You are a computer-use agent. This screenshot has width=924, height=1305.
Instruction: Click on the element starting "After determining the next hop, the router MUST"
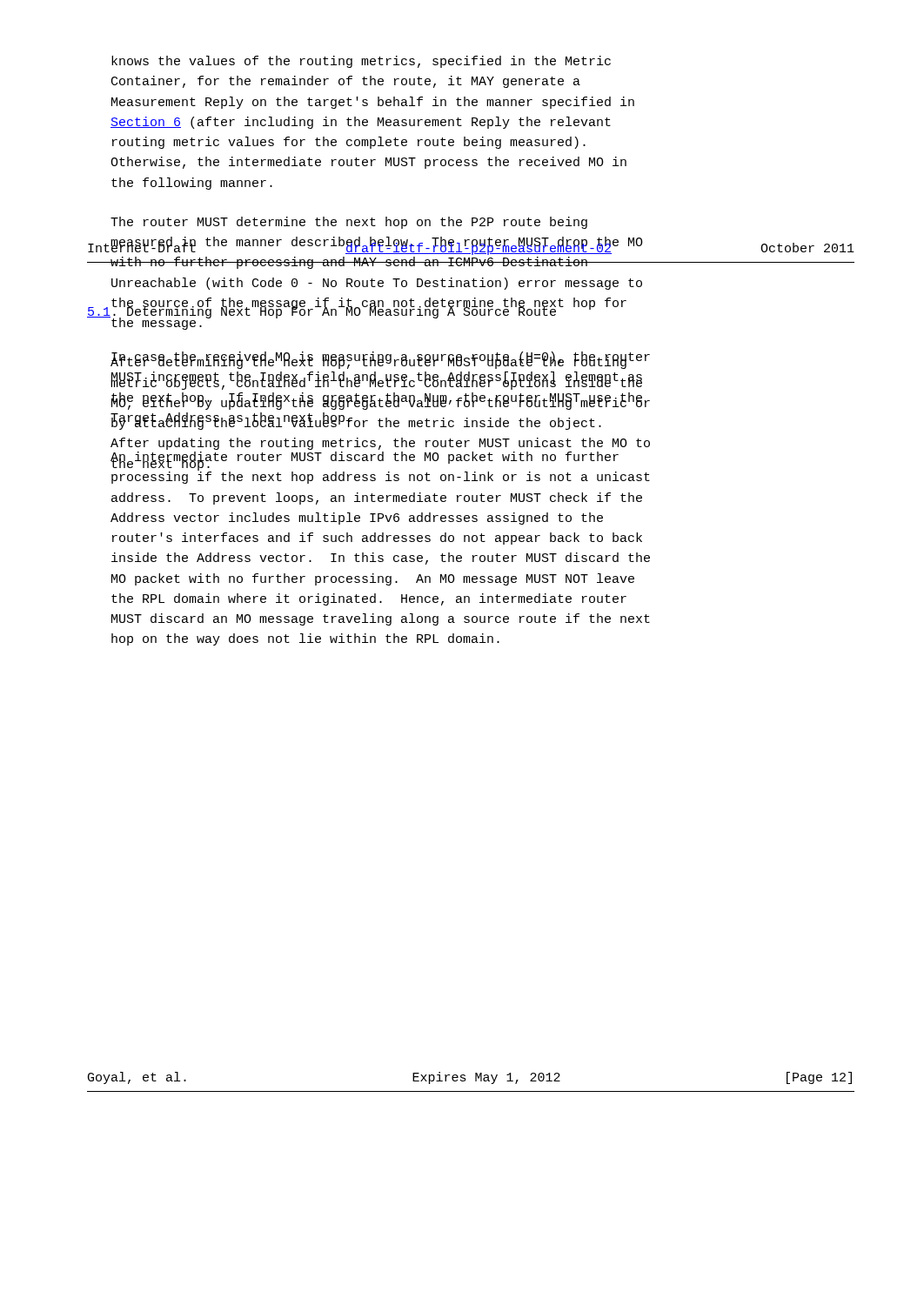coord(369,414)
